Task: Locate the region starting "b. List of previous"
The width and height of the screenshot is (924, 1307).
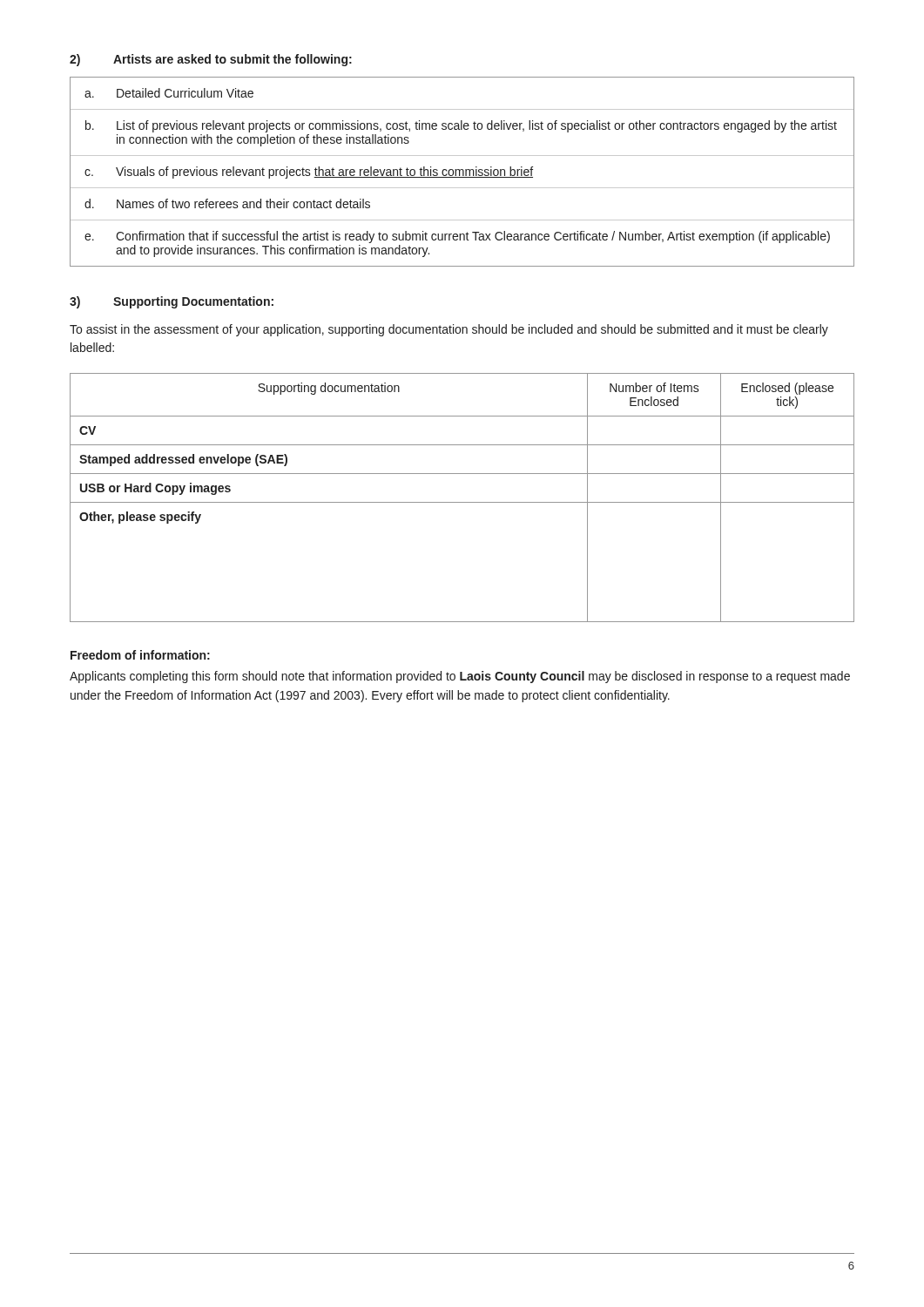Action: [x=462, y=132]
